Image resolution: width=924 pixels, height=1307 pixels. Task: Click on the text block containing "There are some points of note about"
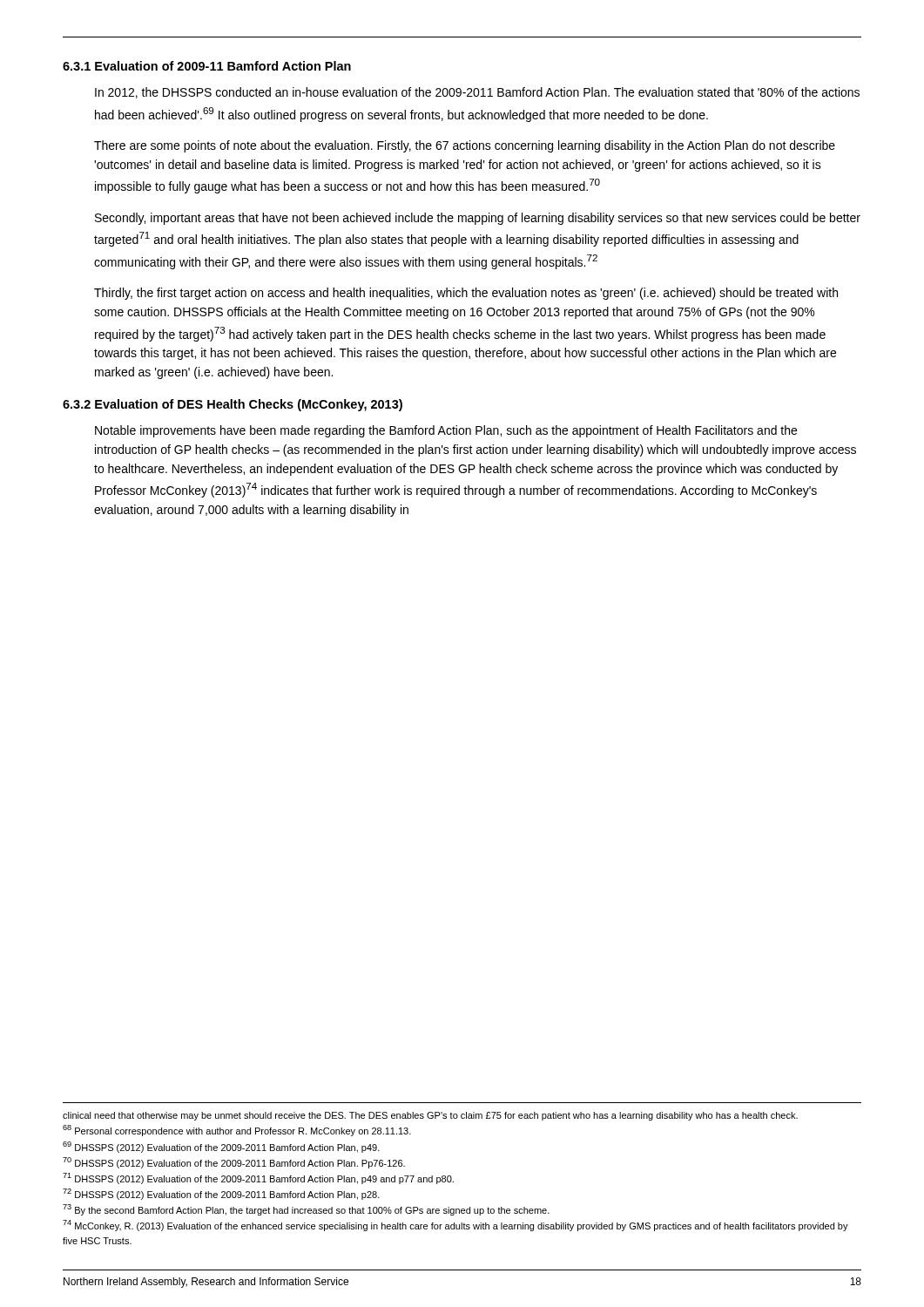coord(465,166)
